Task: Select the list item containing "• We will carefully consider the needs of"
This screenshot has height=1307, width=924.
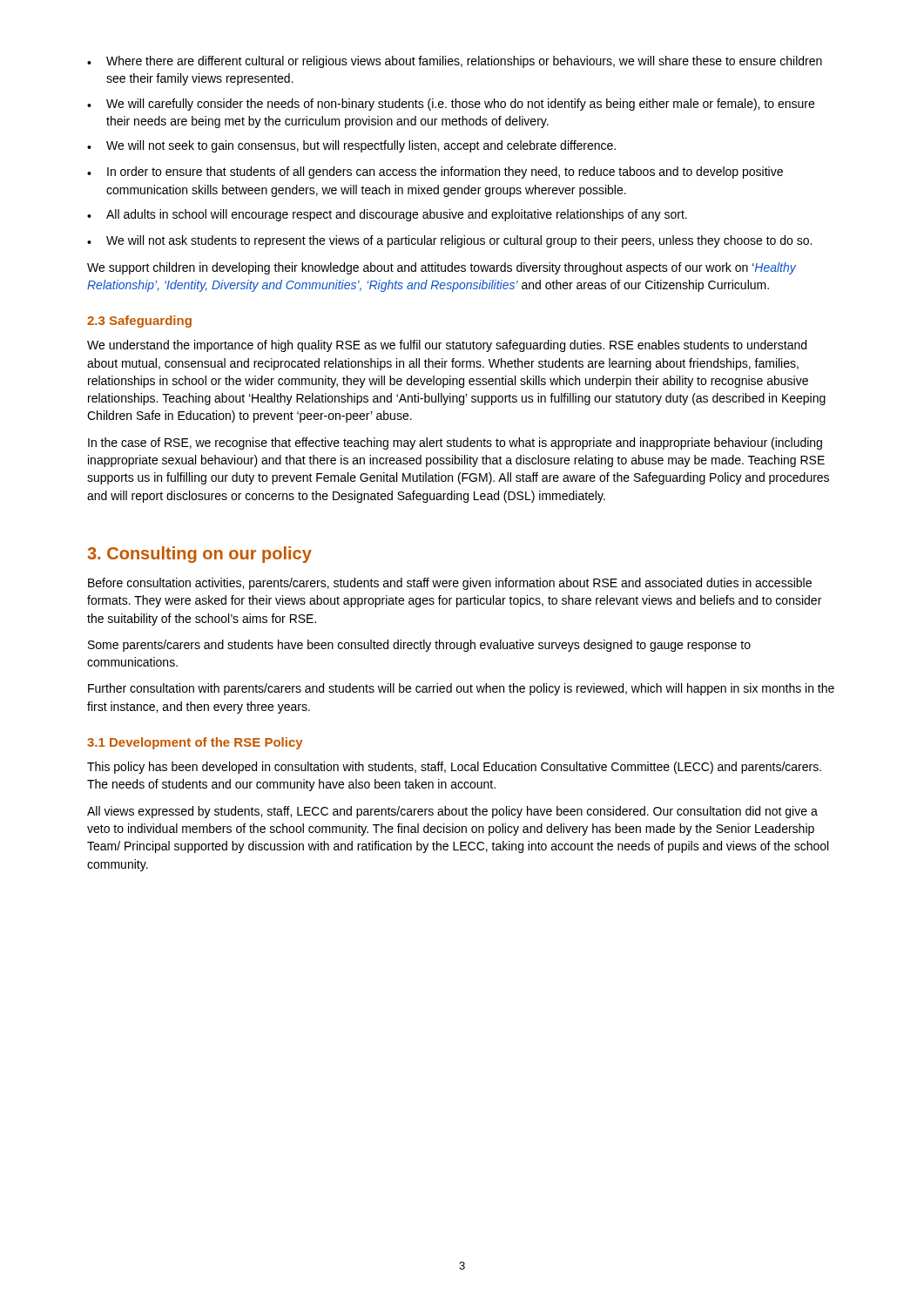Action: [x=462, y=112]
